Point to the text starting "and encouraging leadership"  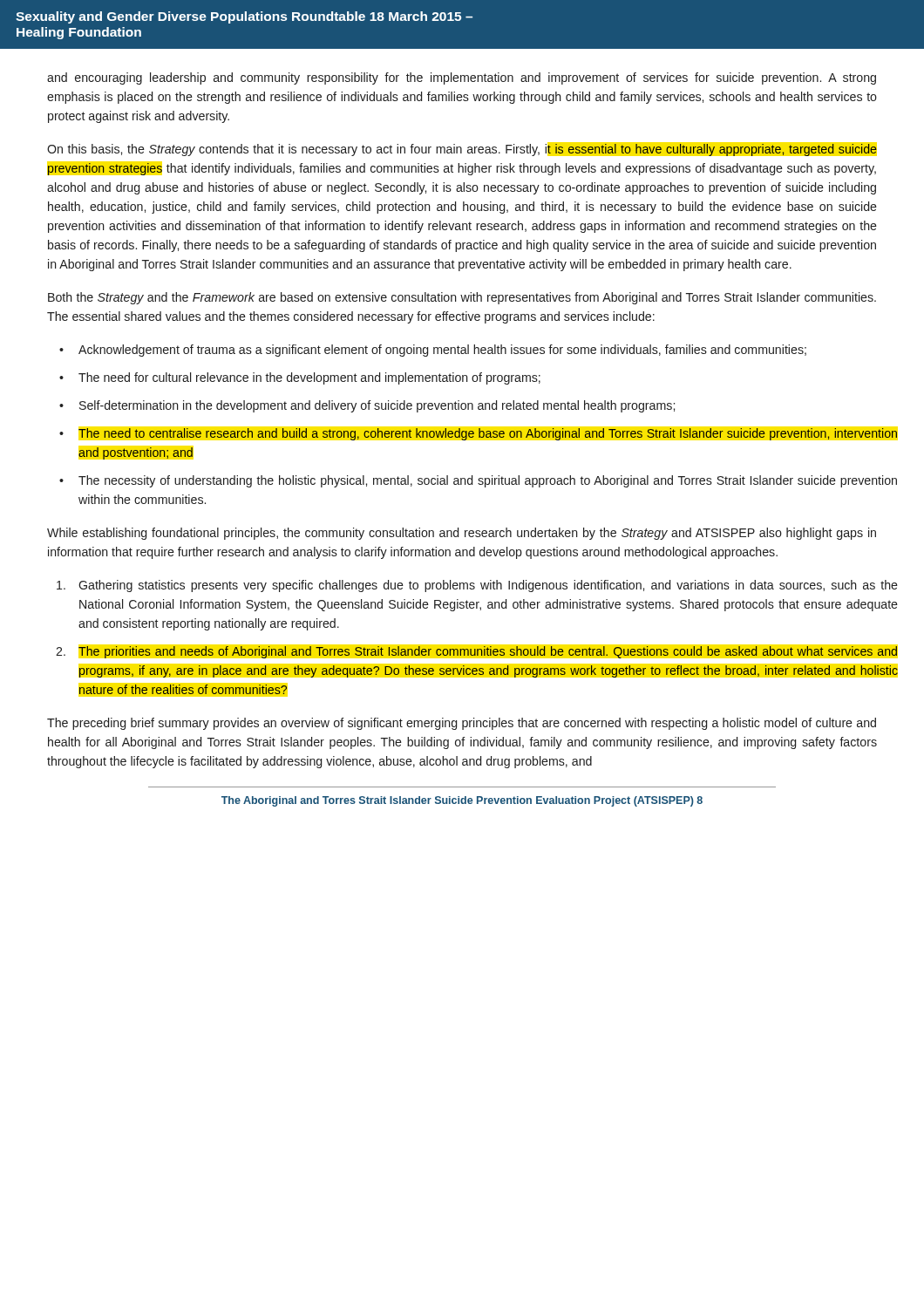coord(462,97)
